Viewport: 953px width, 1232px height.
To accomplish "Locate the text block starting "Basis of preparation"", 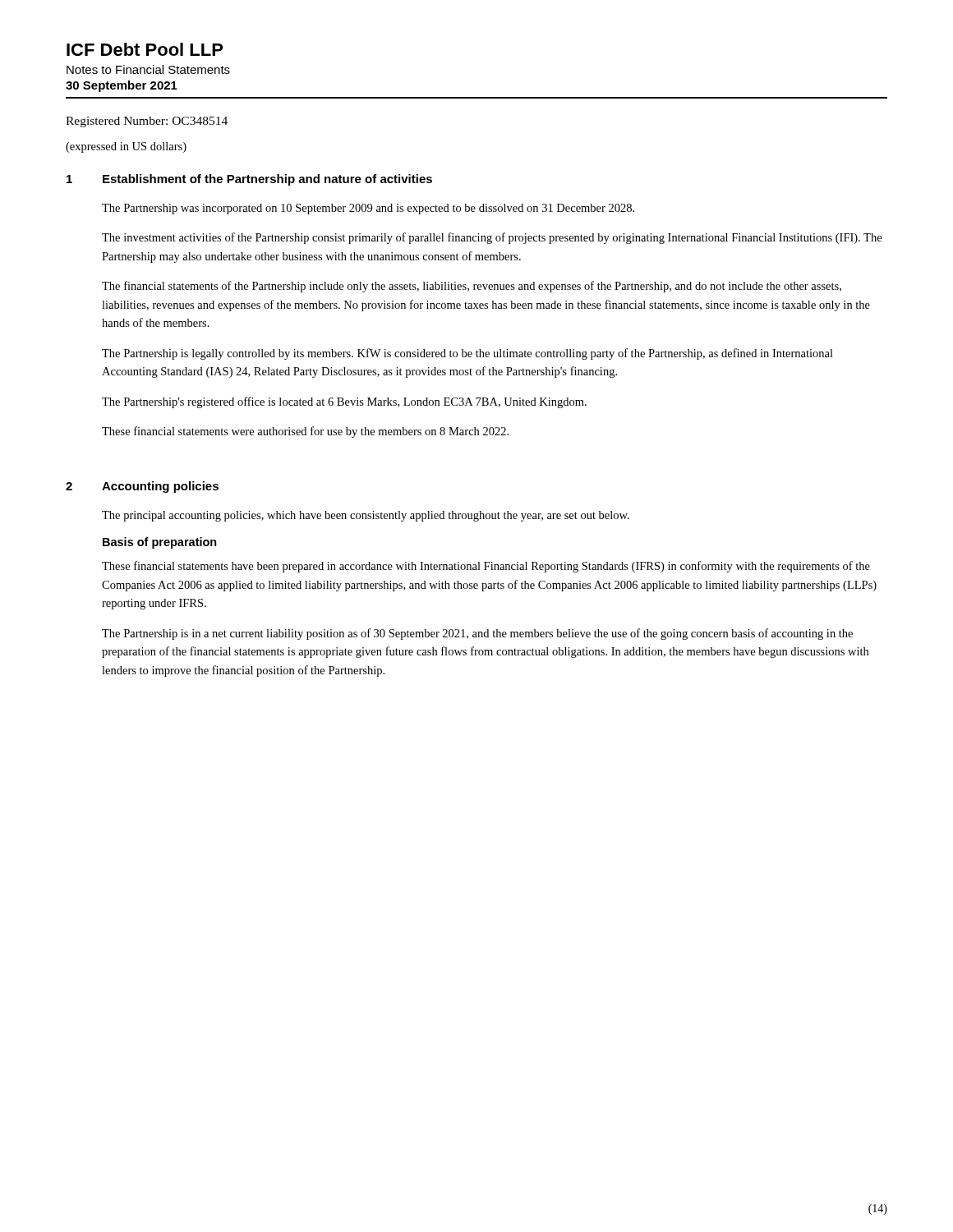I will 159,542.
